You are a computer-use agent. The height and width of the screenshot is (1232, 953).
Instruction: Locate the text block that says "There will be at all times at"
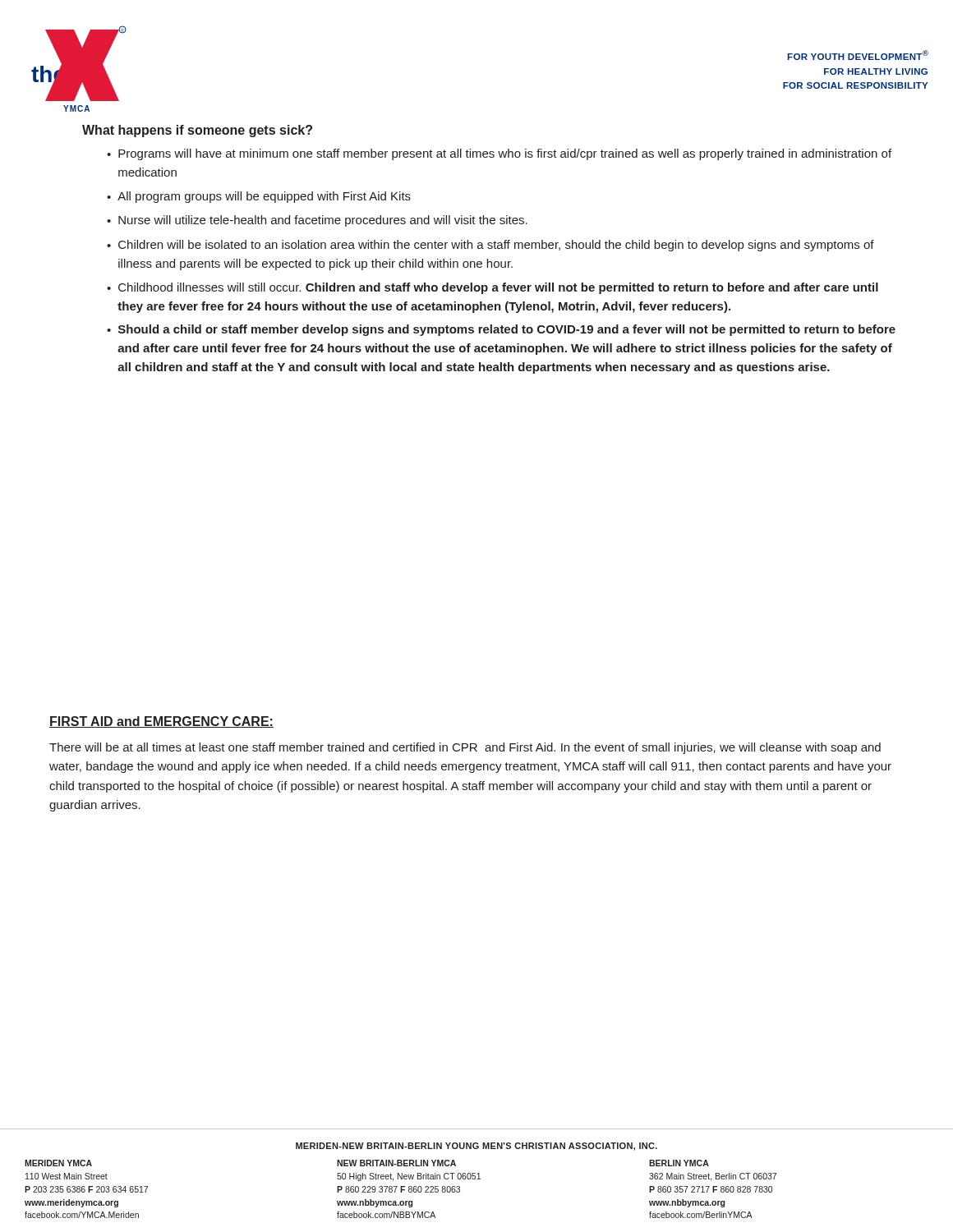pyautogui.click(x=470, y=776)
